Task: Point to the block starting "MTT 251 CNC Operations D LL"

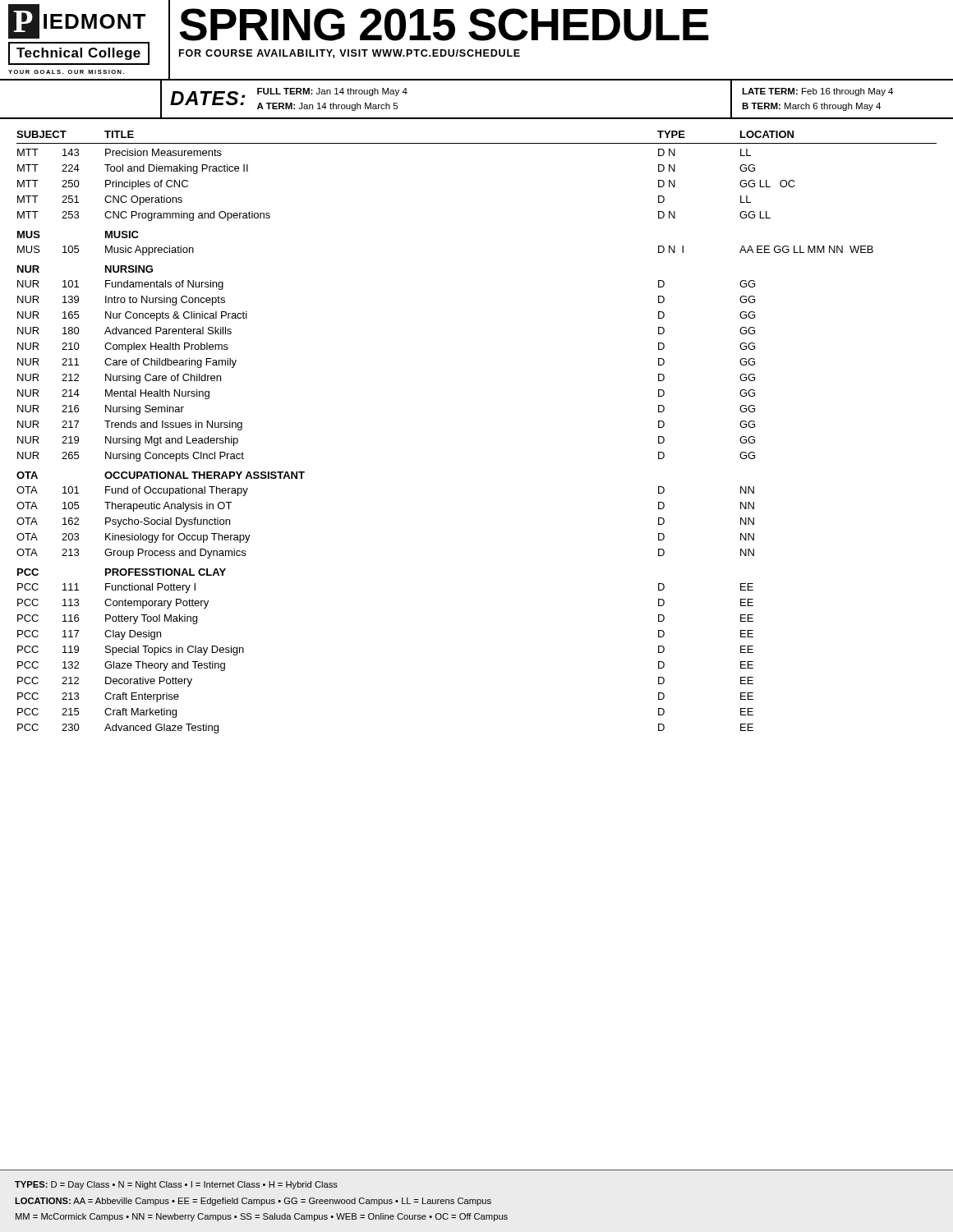Action: [x=29, y=200]
